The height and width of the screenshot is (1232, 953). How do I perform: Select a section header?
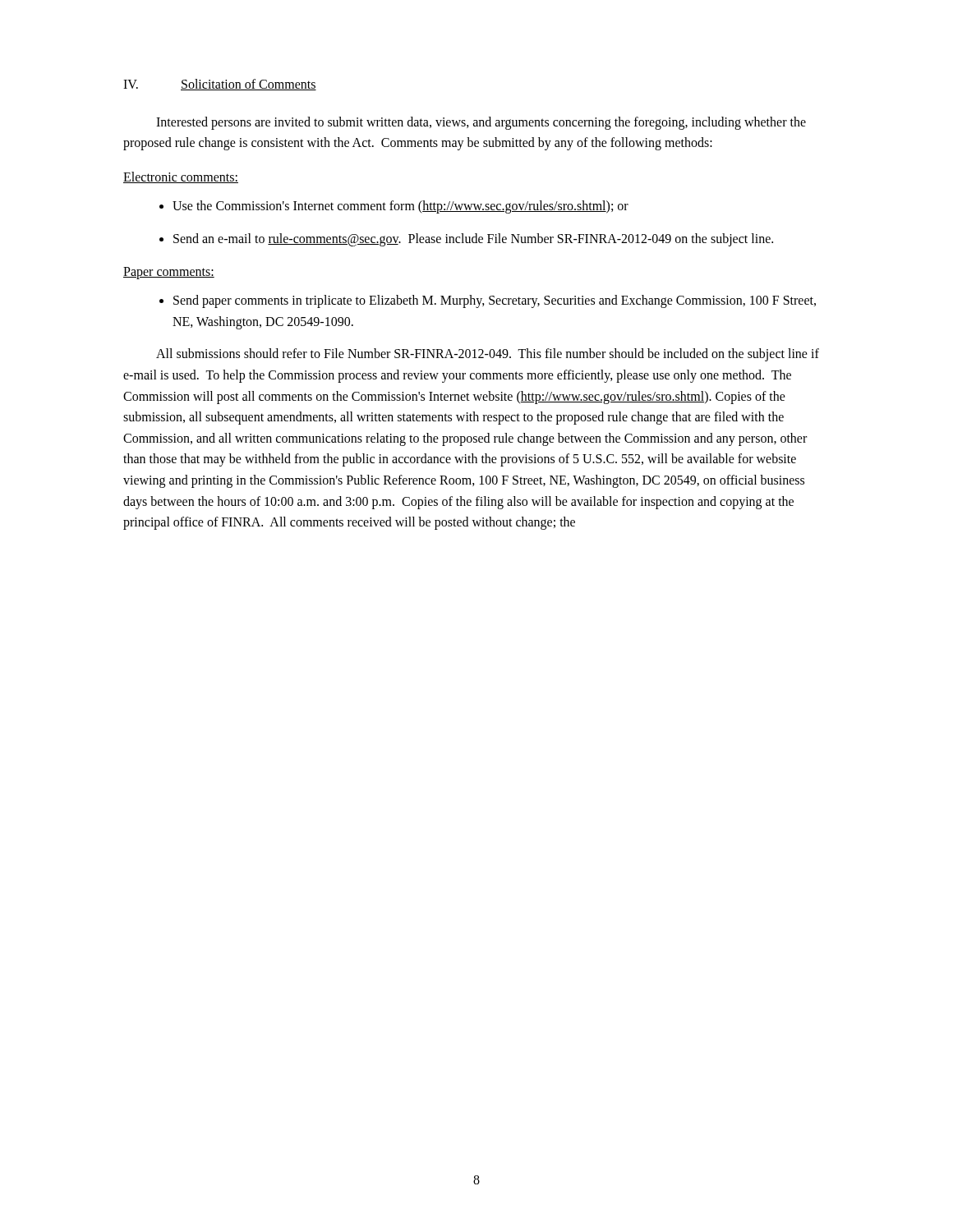220,84
